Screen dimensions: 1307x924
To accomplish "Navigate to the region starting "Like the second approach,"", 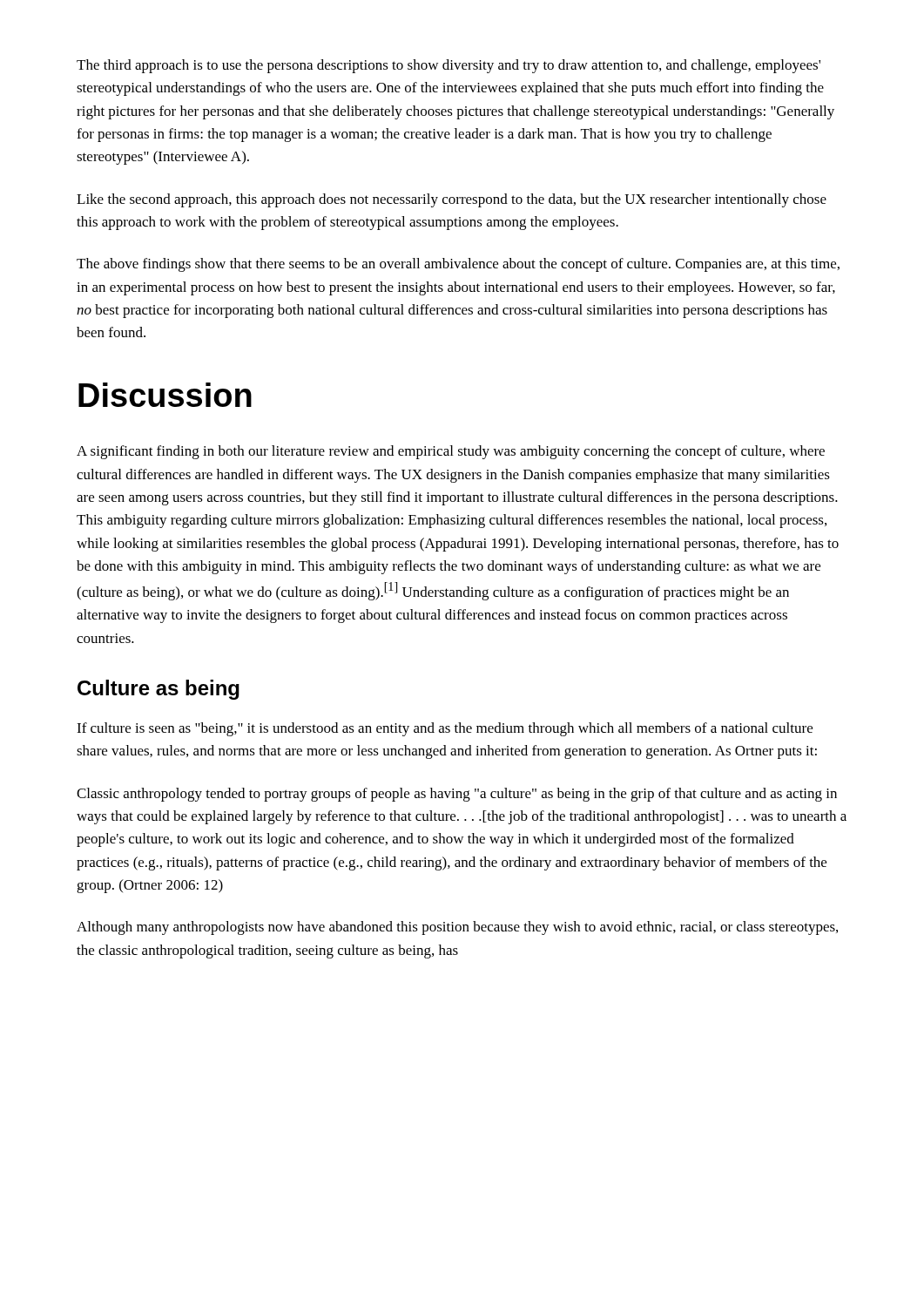I will [462, 211].
